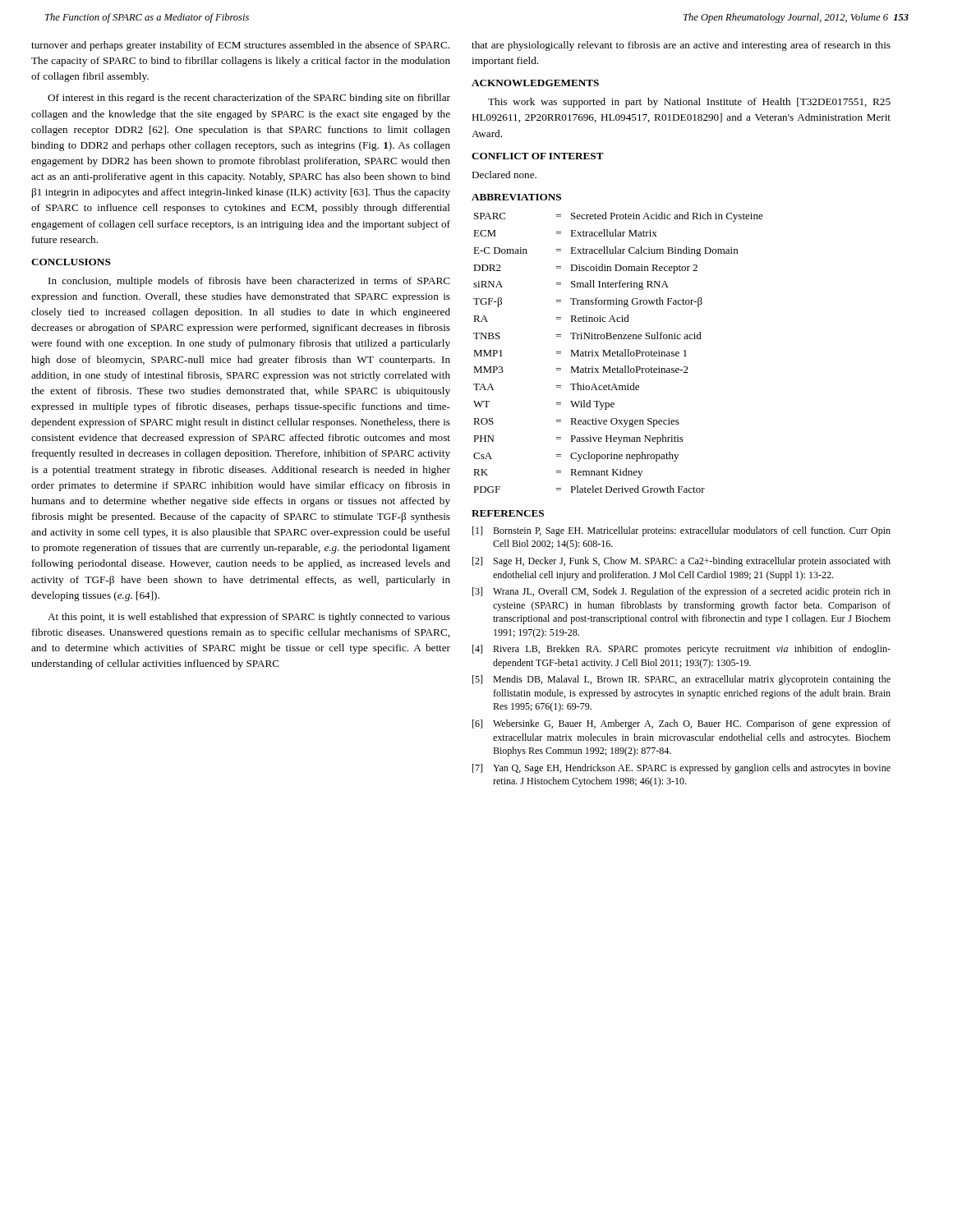
Task: Click the passage that begins "[5] Mendis DB, Malaval L, Brown"
Action: (681, 693)
